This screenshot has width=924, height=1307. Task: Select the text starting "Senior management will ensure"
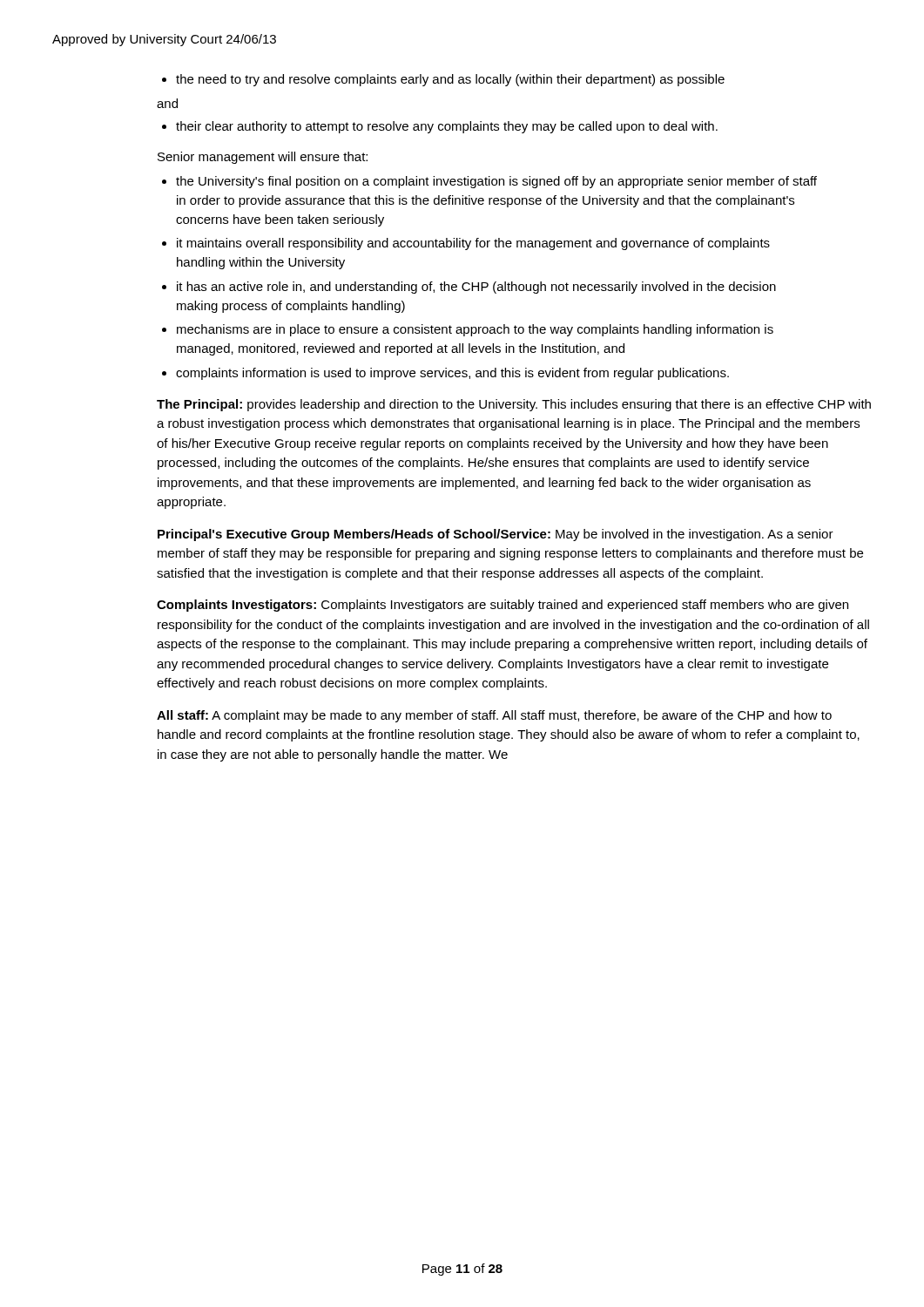(x=263, y=157)
